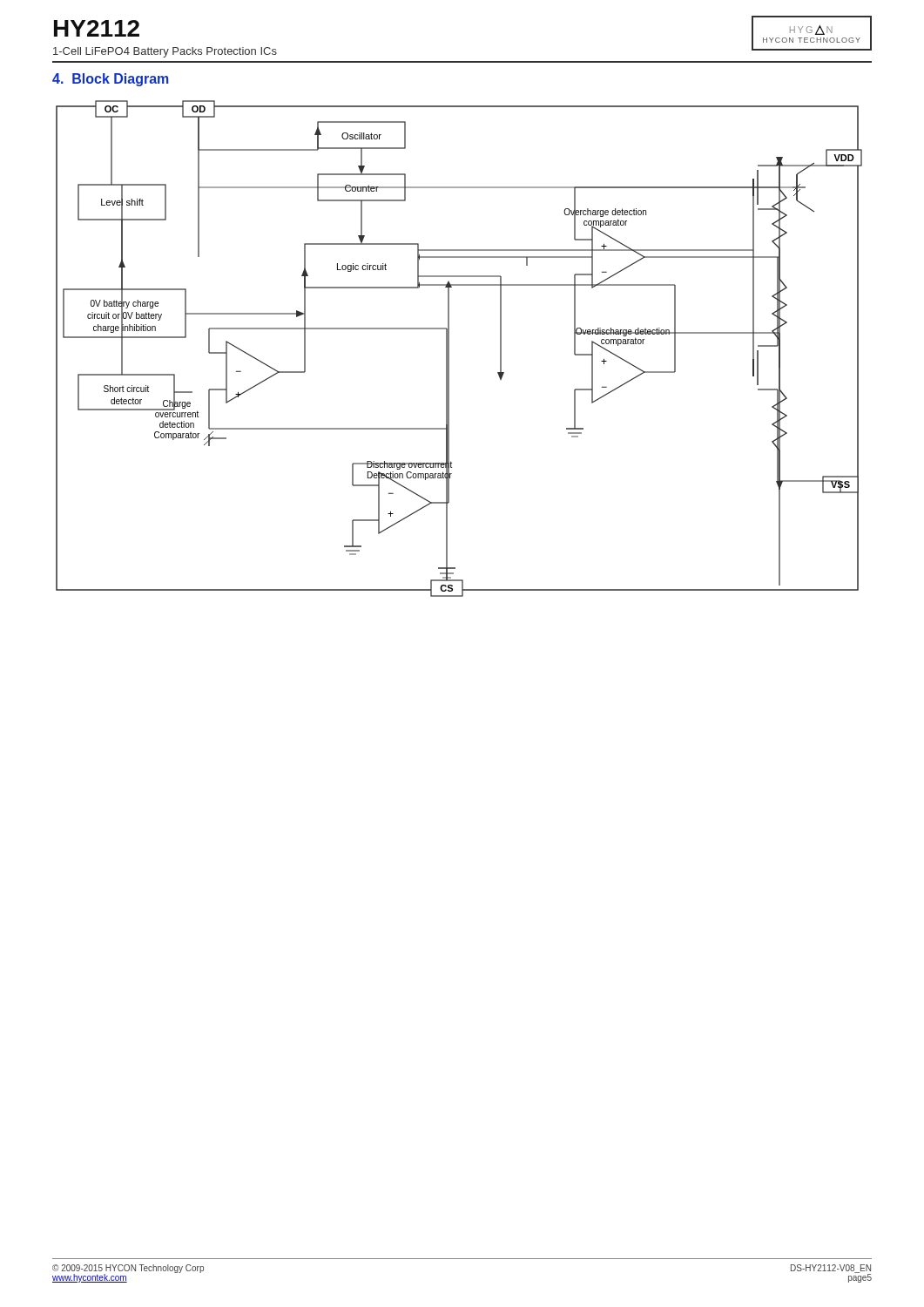Image resolution: width=924 pixels, height=1307 pixels.
Task: Select the schematic
Action: click(x=457, y=352)
